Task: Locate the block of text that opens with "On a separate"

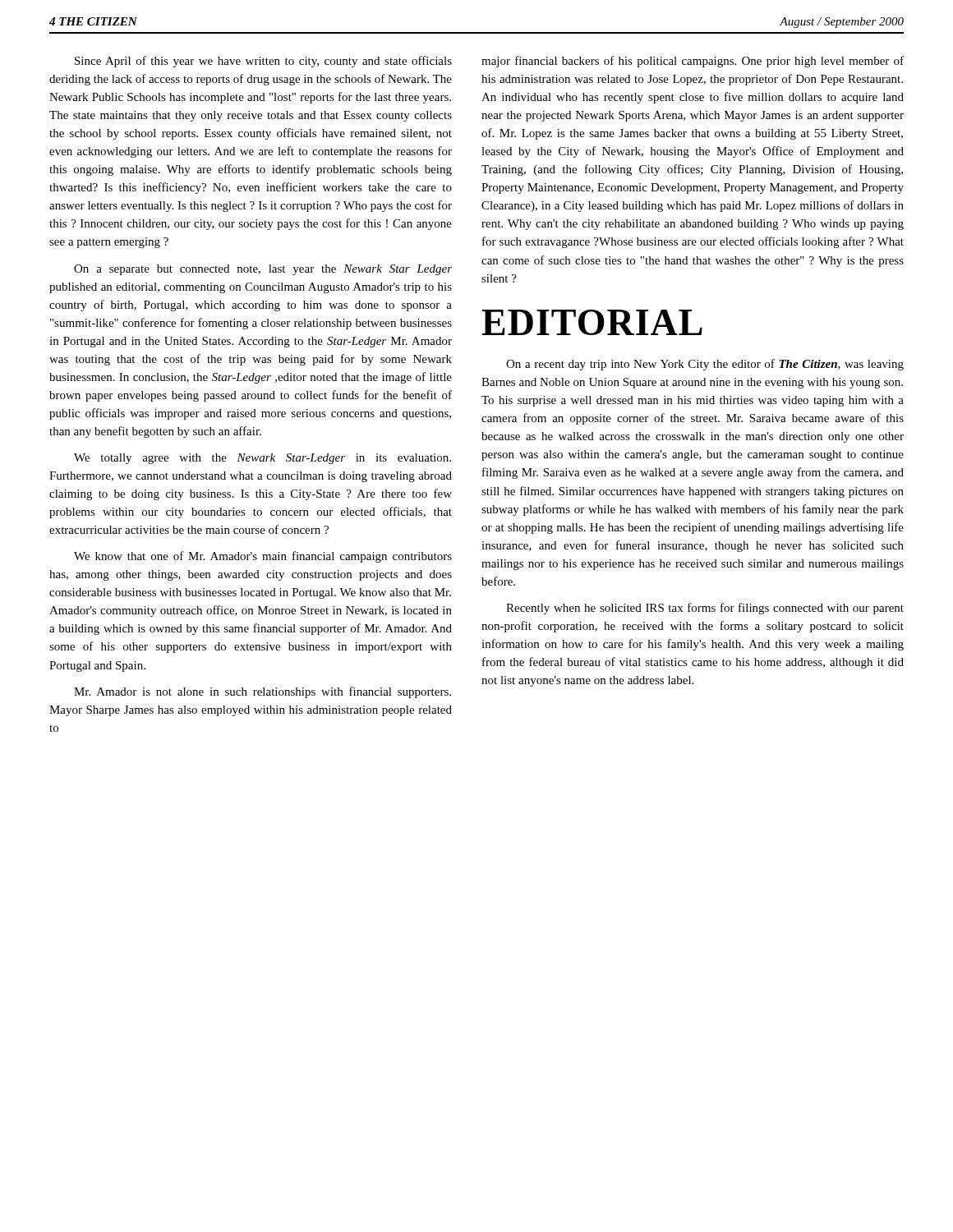Action: click(x=251, y=350)
